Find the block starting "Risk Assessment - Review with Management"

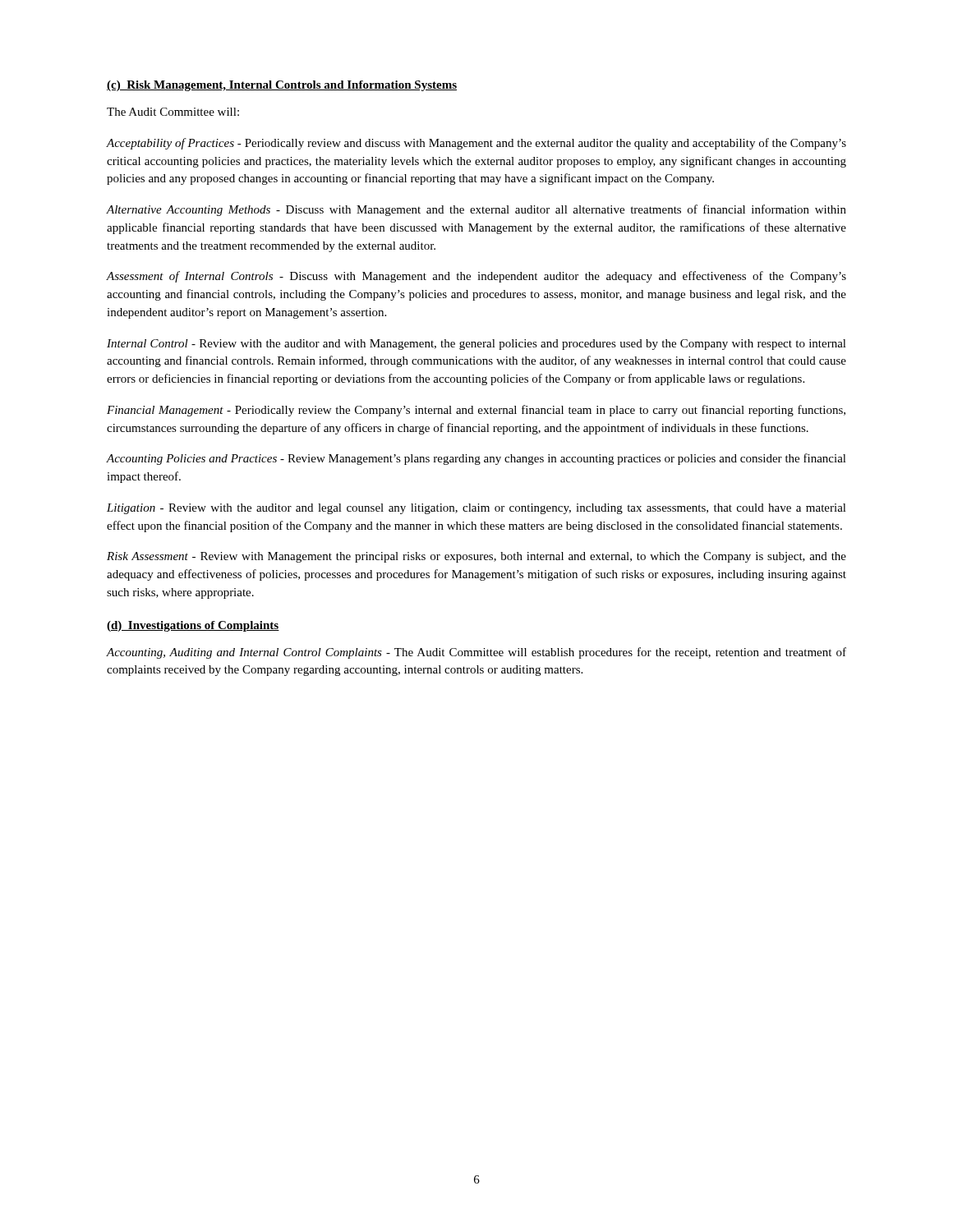(476, 574)
